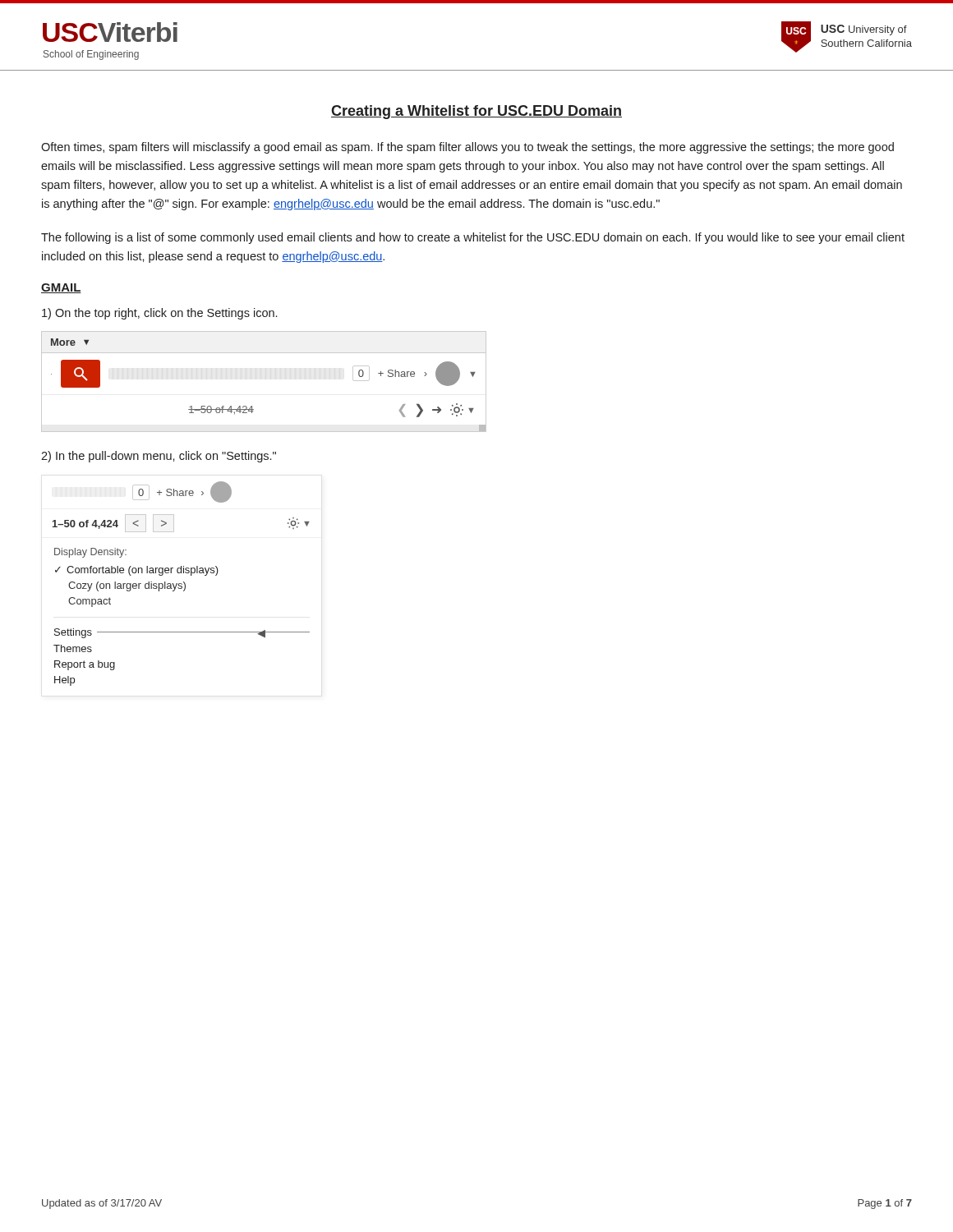Locate the element starting "The following is a list"
953x1232 pixels.
coord(473,246)
